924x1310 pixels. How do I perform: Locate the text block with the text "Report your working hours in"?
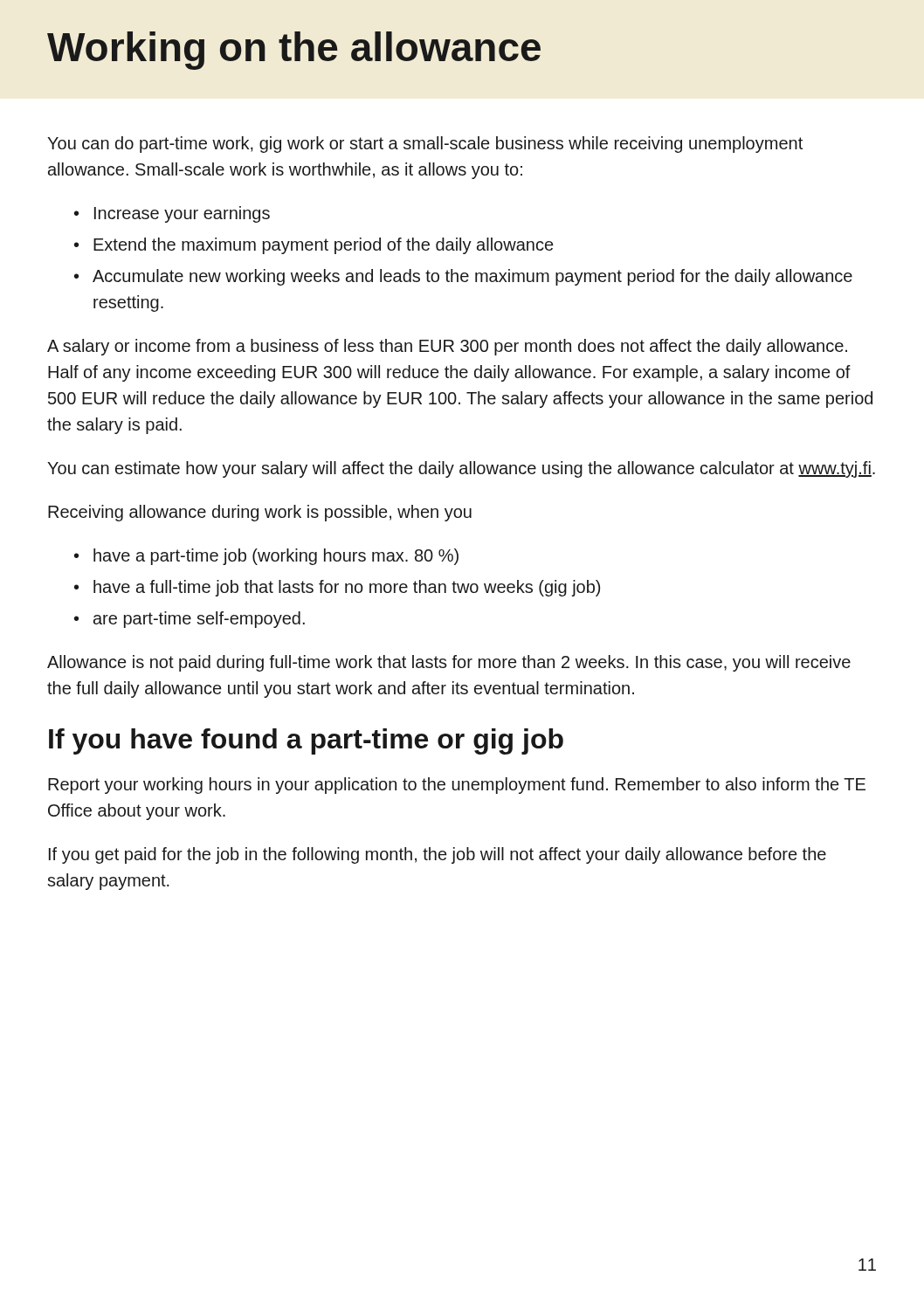coord(457,798)
